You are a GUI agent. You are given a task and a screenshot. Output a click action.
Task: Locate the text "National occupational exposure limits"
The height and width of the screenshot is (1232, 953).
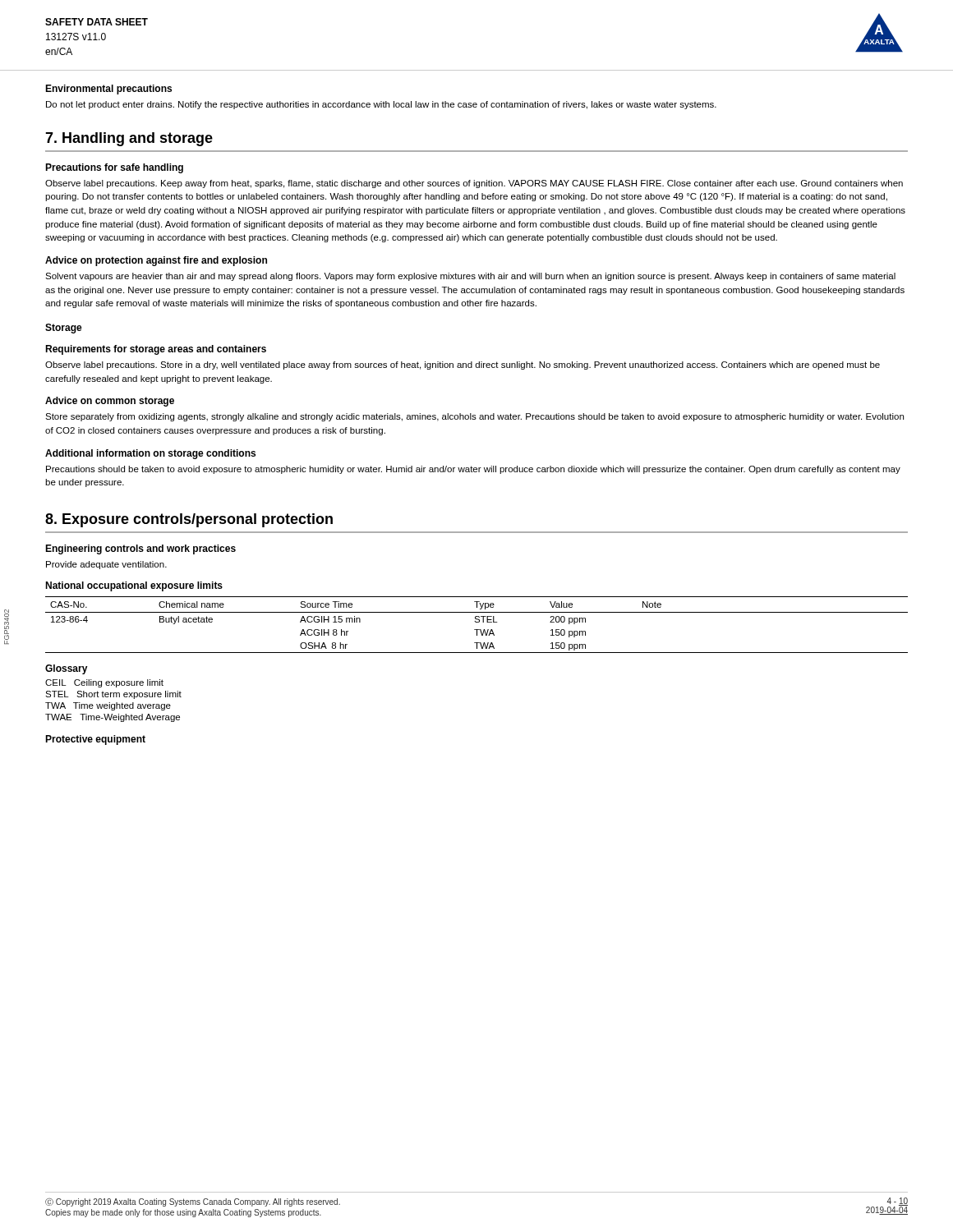click(x=134, y=585)
